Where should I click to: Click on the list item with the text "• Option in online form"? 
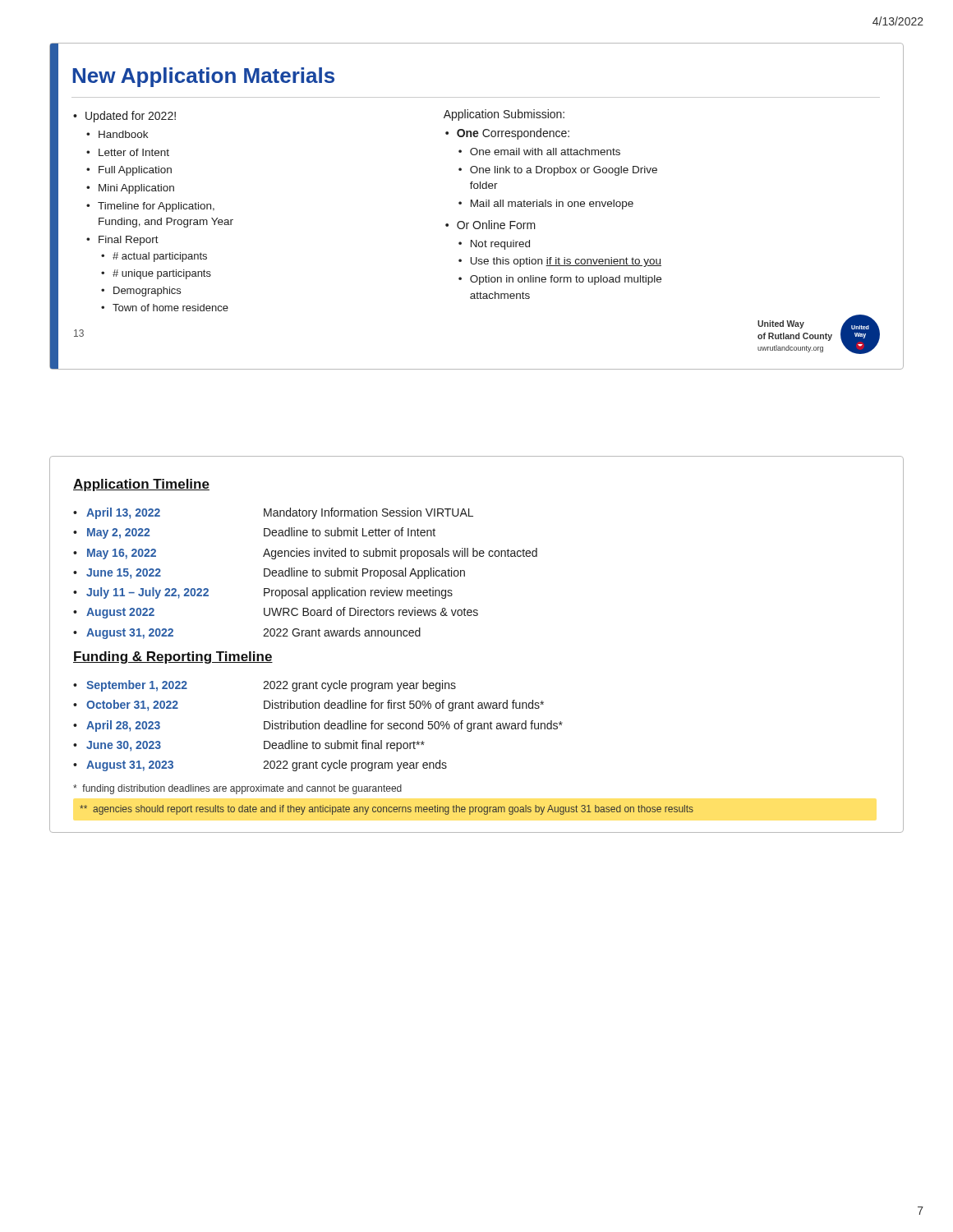(x=560, y=286)
